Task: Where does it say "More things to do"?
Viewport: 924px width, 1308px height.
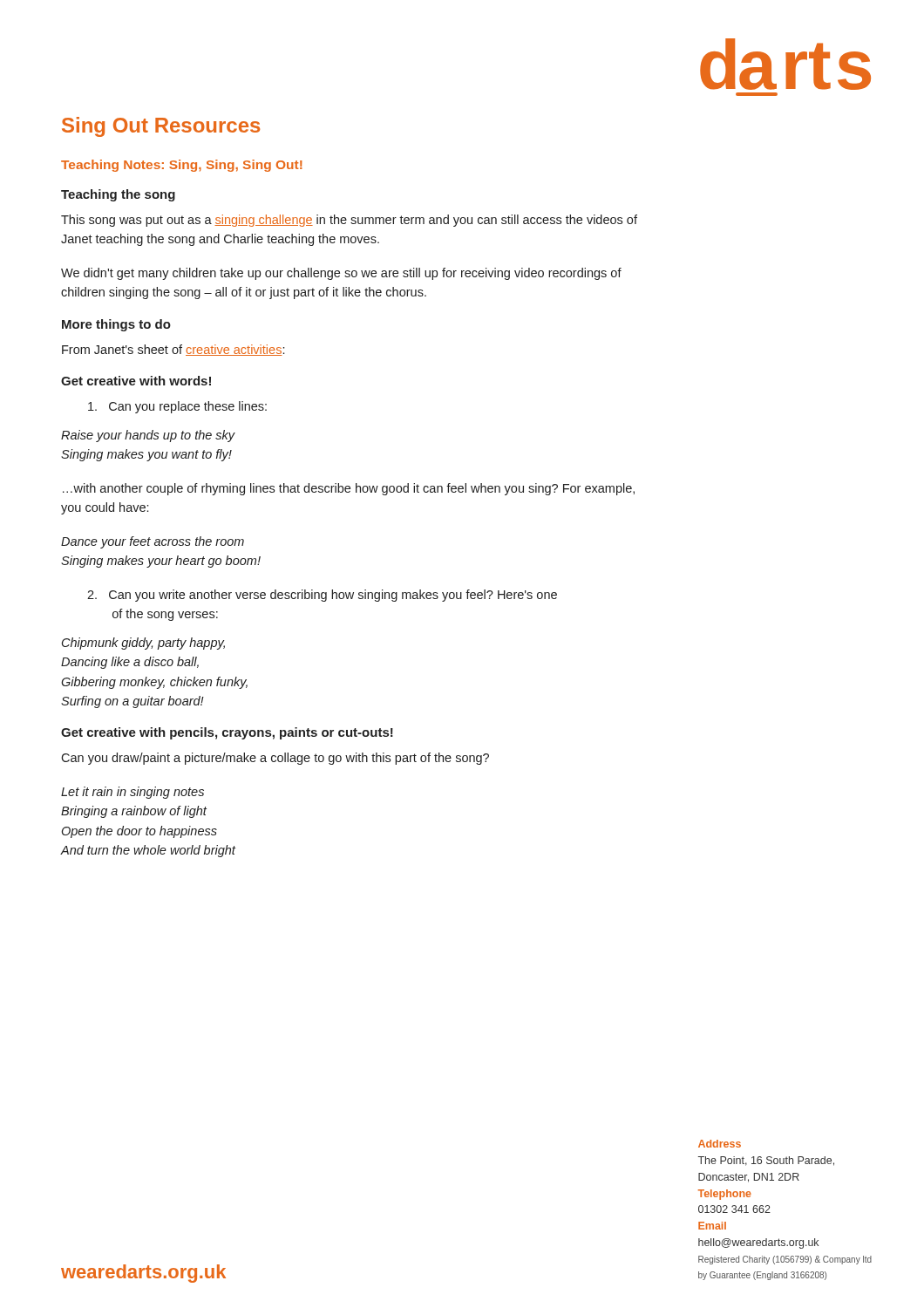Action: (x=116, y=324)
